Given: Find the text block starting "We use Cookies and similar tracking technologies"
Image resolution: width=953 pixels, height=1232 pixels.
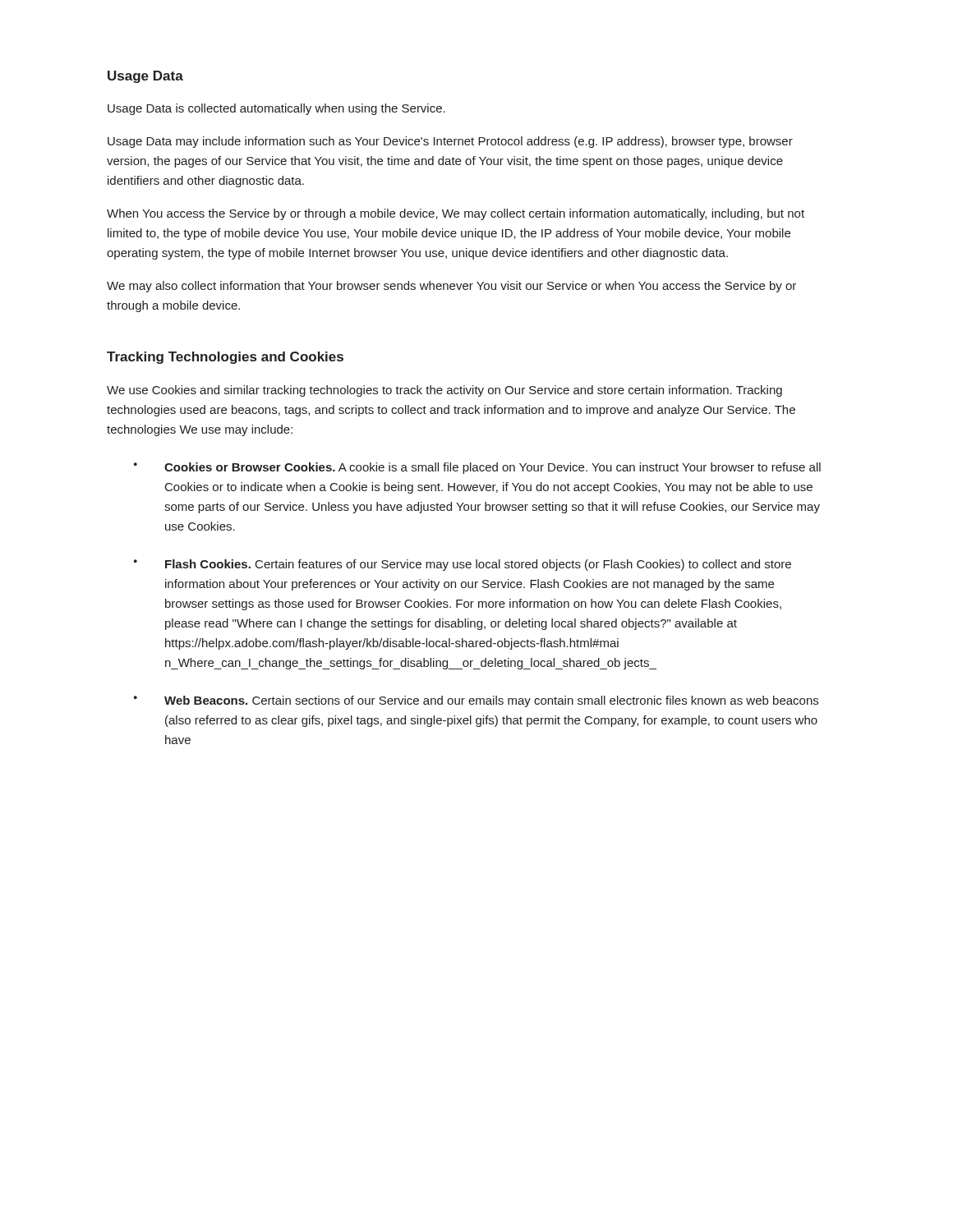Looking at the screenshot, I should pyautogui.click(x=451, y=409).
